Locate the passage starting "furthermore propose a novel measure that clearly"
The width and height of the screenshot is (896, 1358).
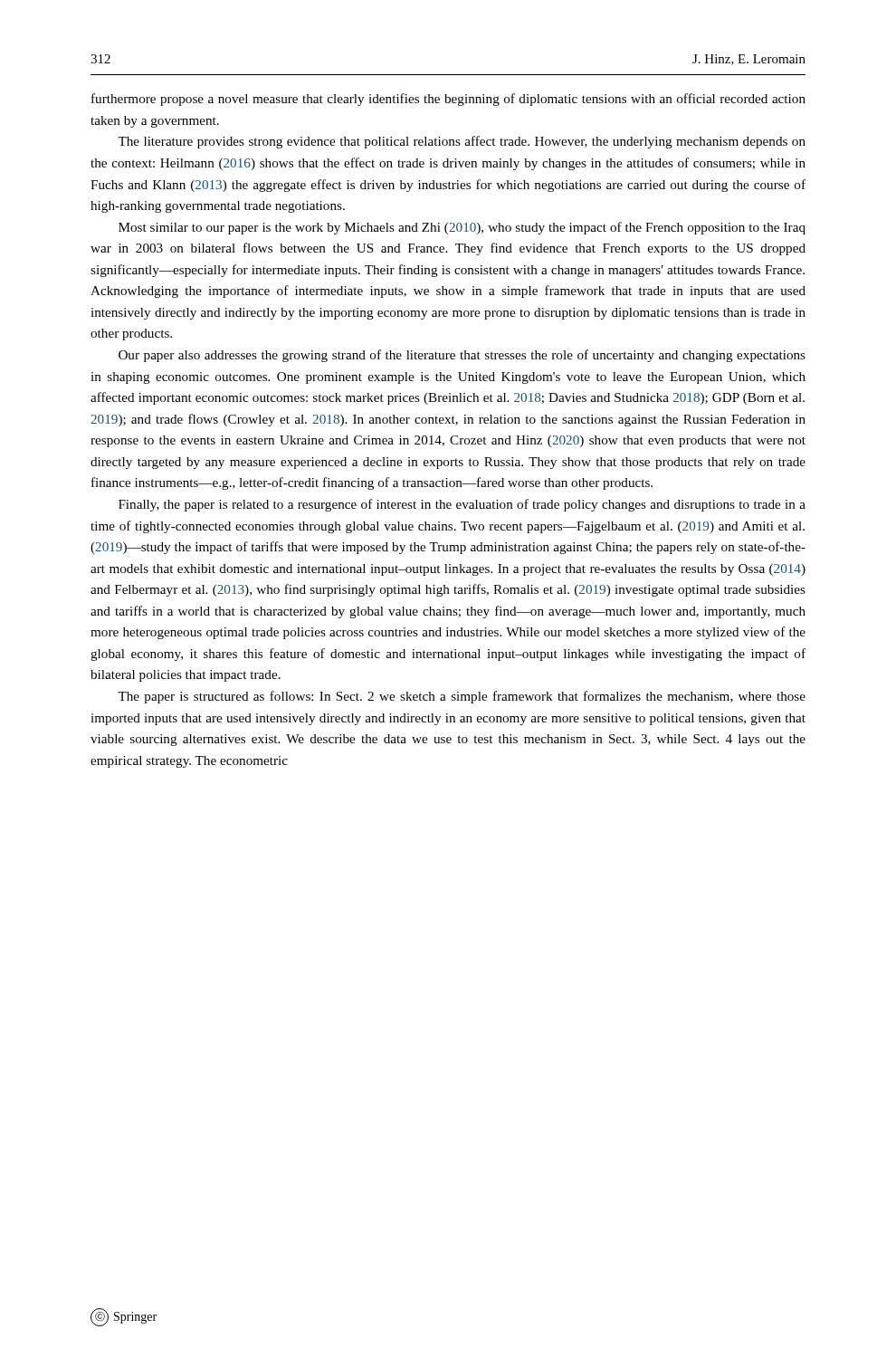[x=448, y=429]
